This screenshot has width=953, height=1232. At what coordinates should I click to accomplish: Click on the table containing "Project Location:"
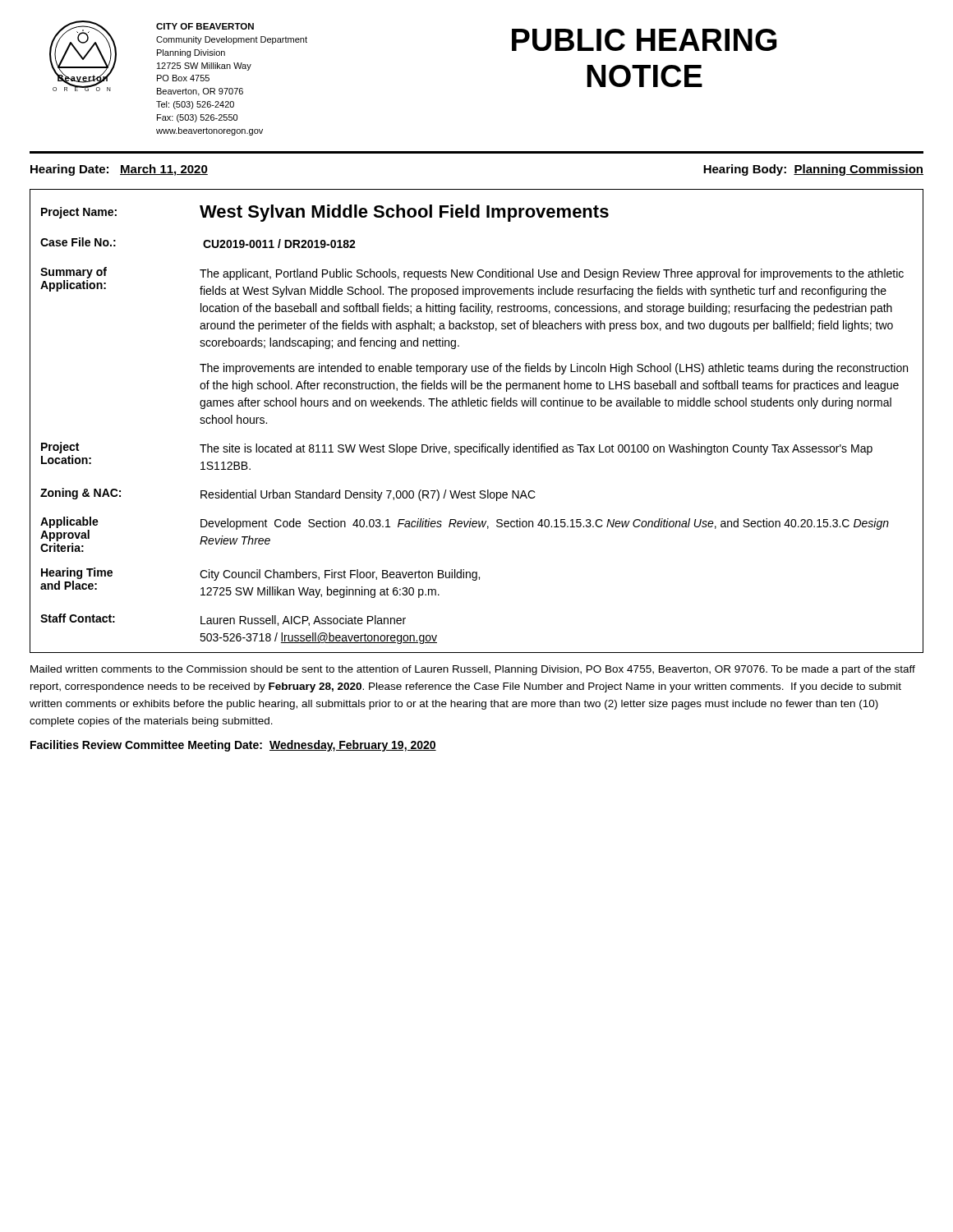[476, 421]
